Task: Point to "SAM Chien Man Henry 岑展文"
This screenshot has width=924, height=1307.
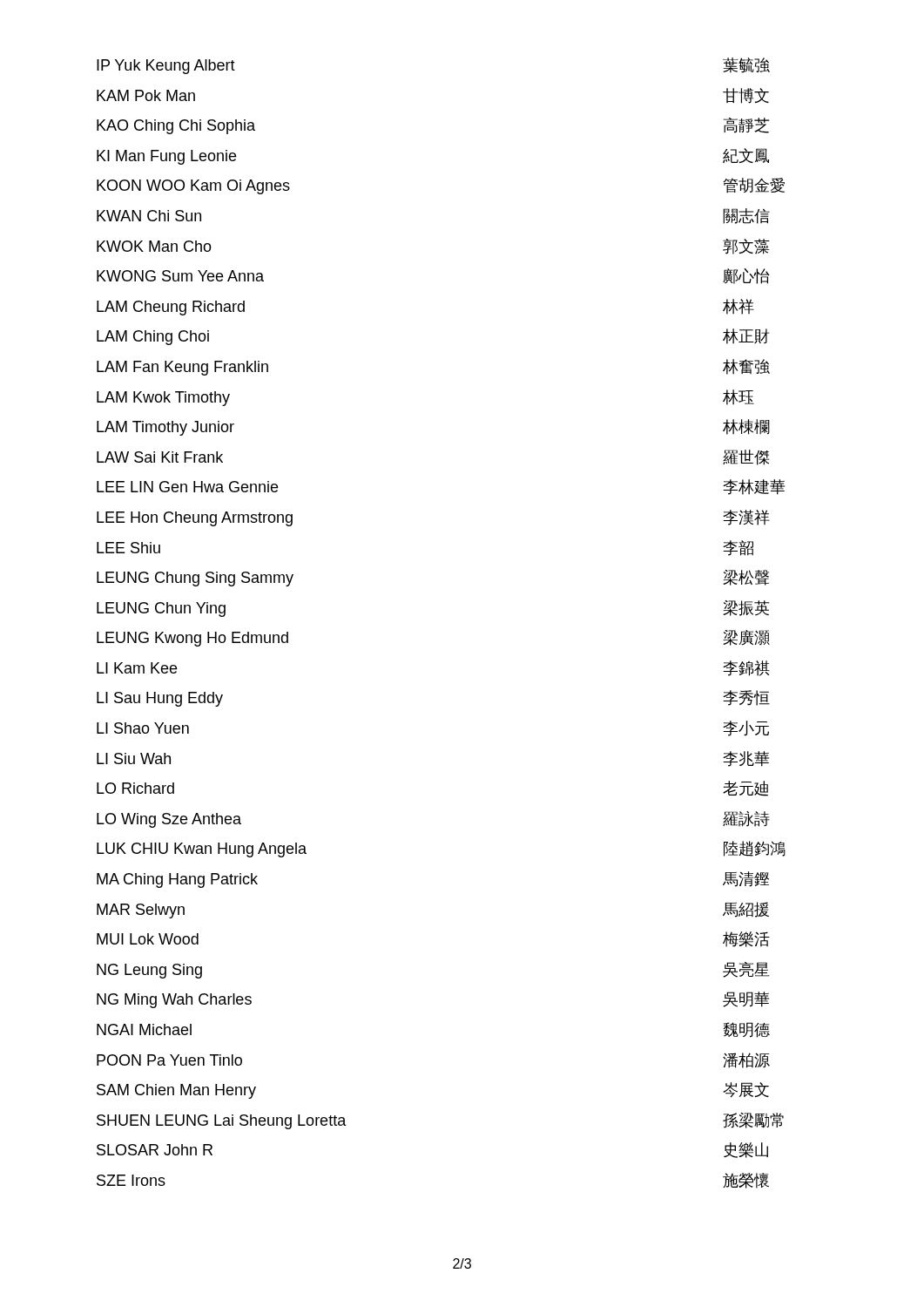Action: pos(169,1090)
